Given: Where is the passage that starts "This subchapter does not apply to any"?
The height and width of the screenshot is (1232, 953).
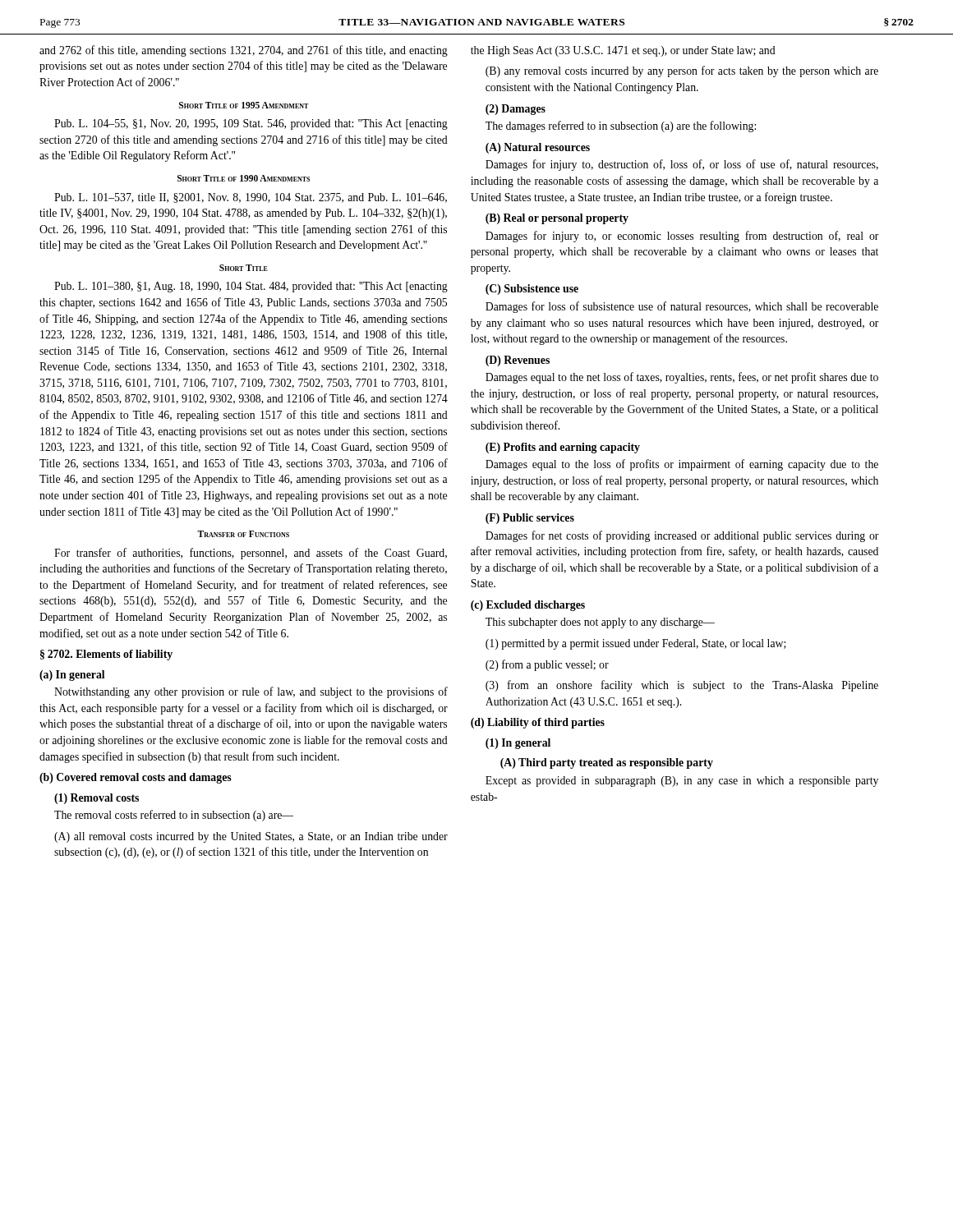Looking at the screenshot, I should pos(675,623).
